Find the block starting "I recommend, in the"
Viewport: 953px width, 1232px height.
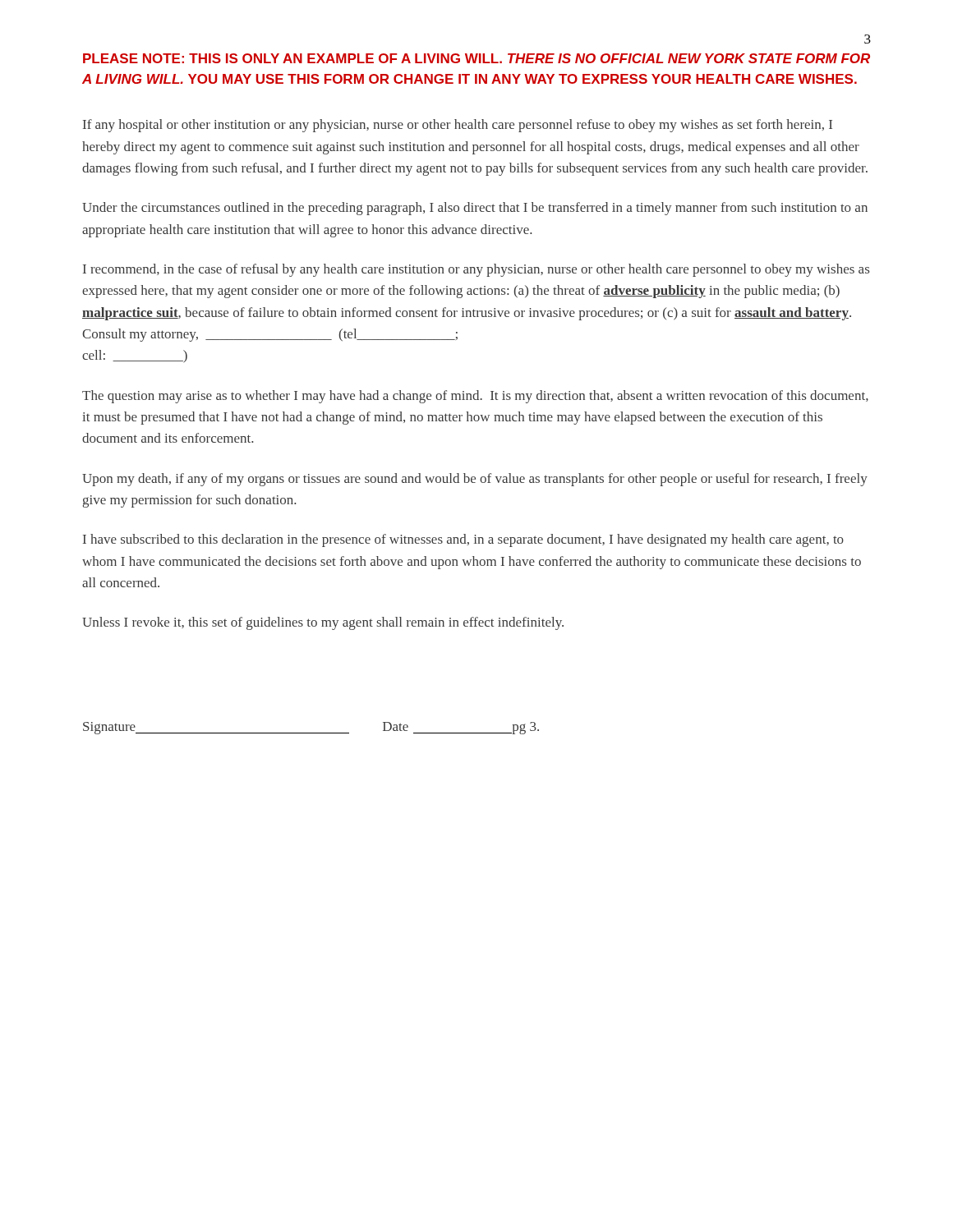476,312
